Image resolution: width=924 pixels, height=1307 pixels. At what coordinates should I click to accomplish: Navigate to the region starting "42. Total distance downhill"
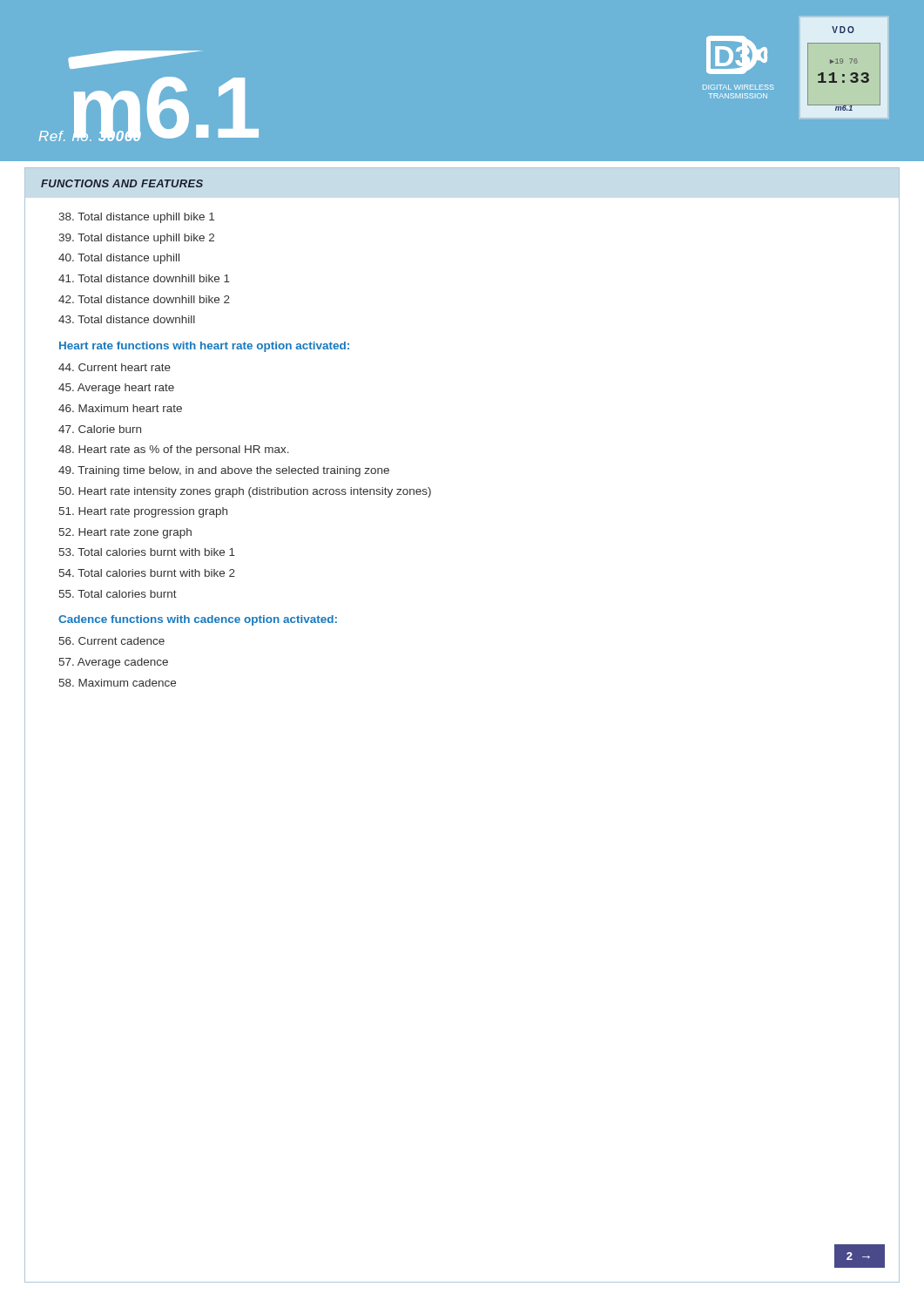144,299
